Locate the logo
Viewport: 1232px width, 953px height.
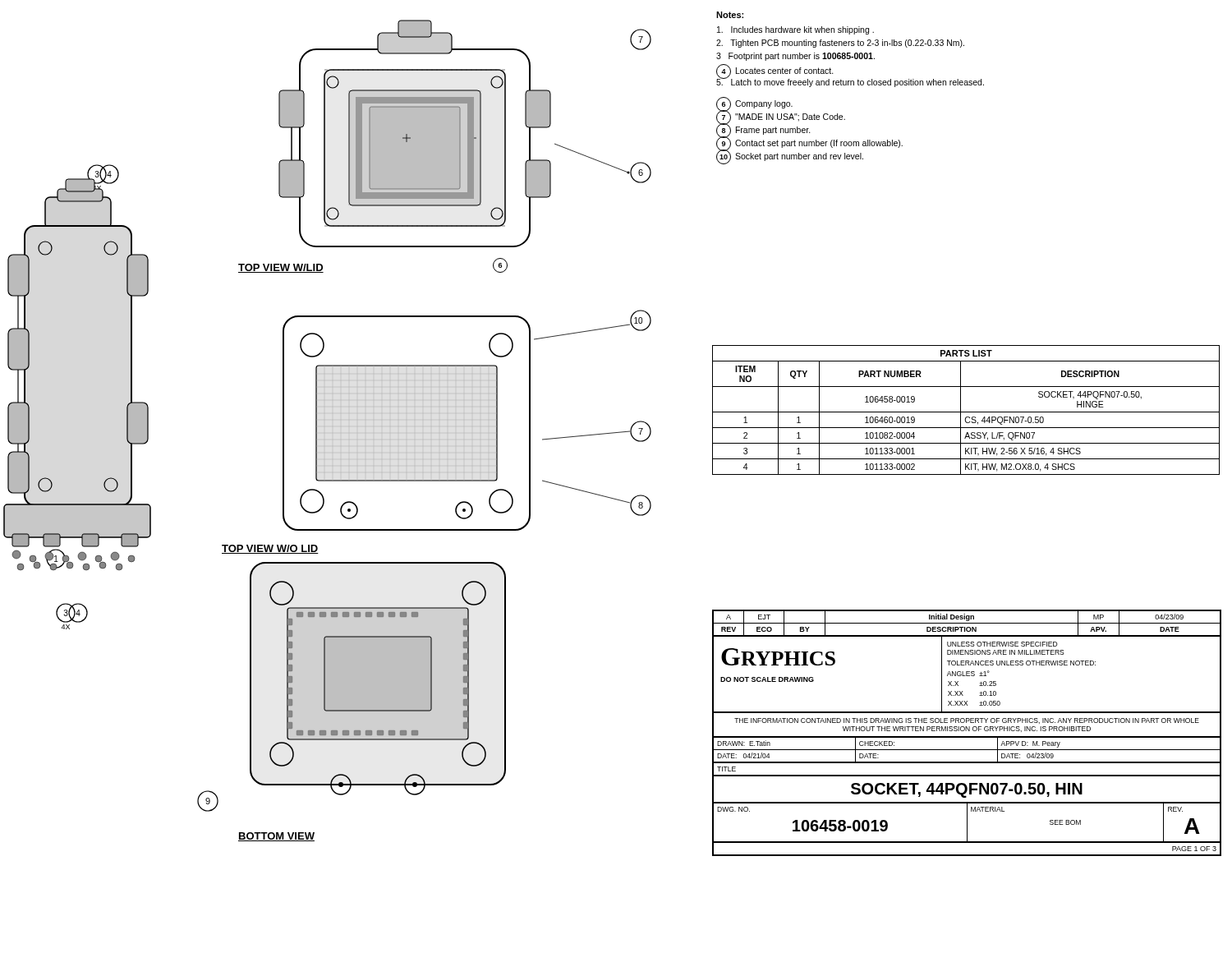tap(827, 657)
